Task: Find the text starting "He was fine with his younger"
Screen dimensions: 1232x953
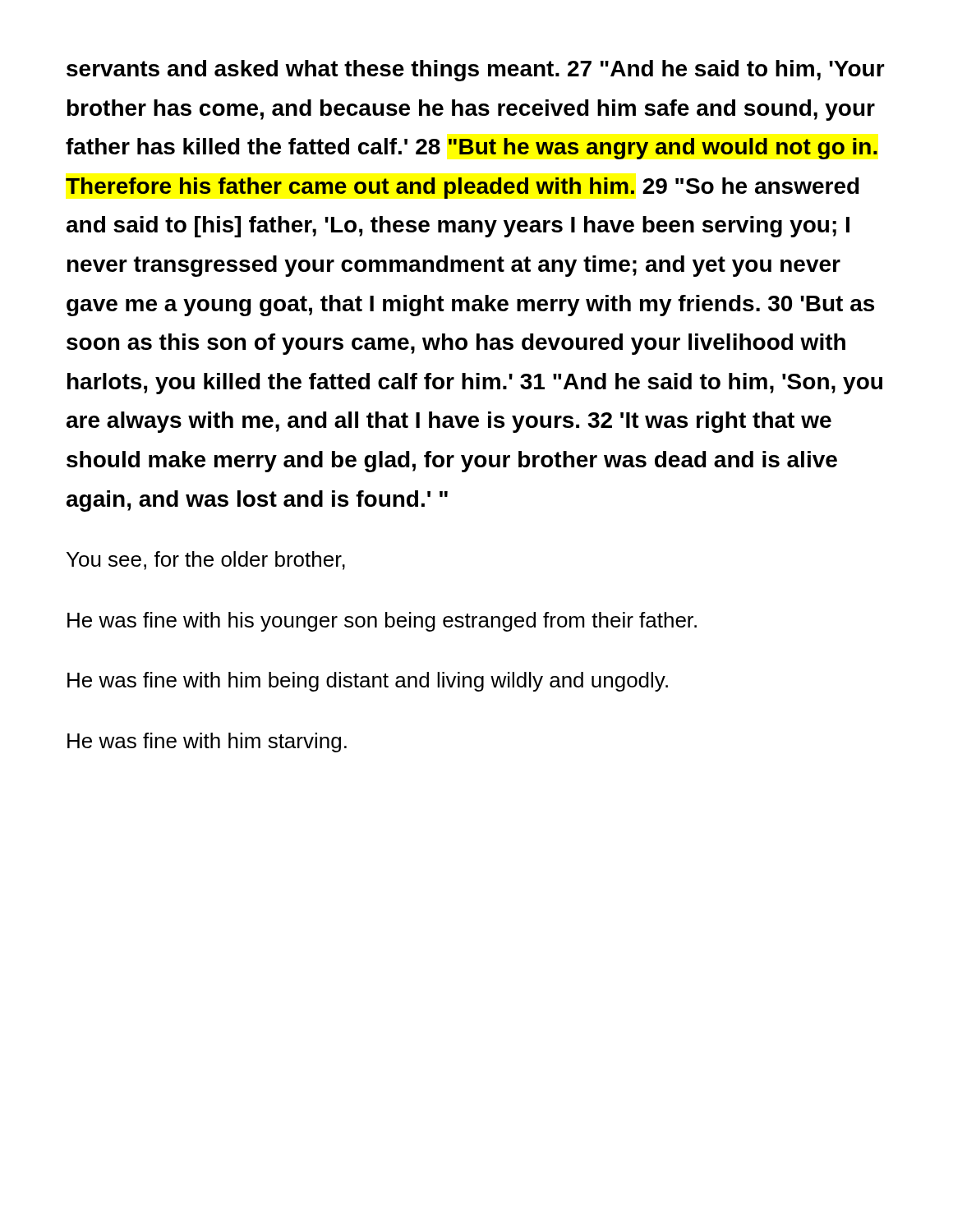Action: (382, 620)
